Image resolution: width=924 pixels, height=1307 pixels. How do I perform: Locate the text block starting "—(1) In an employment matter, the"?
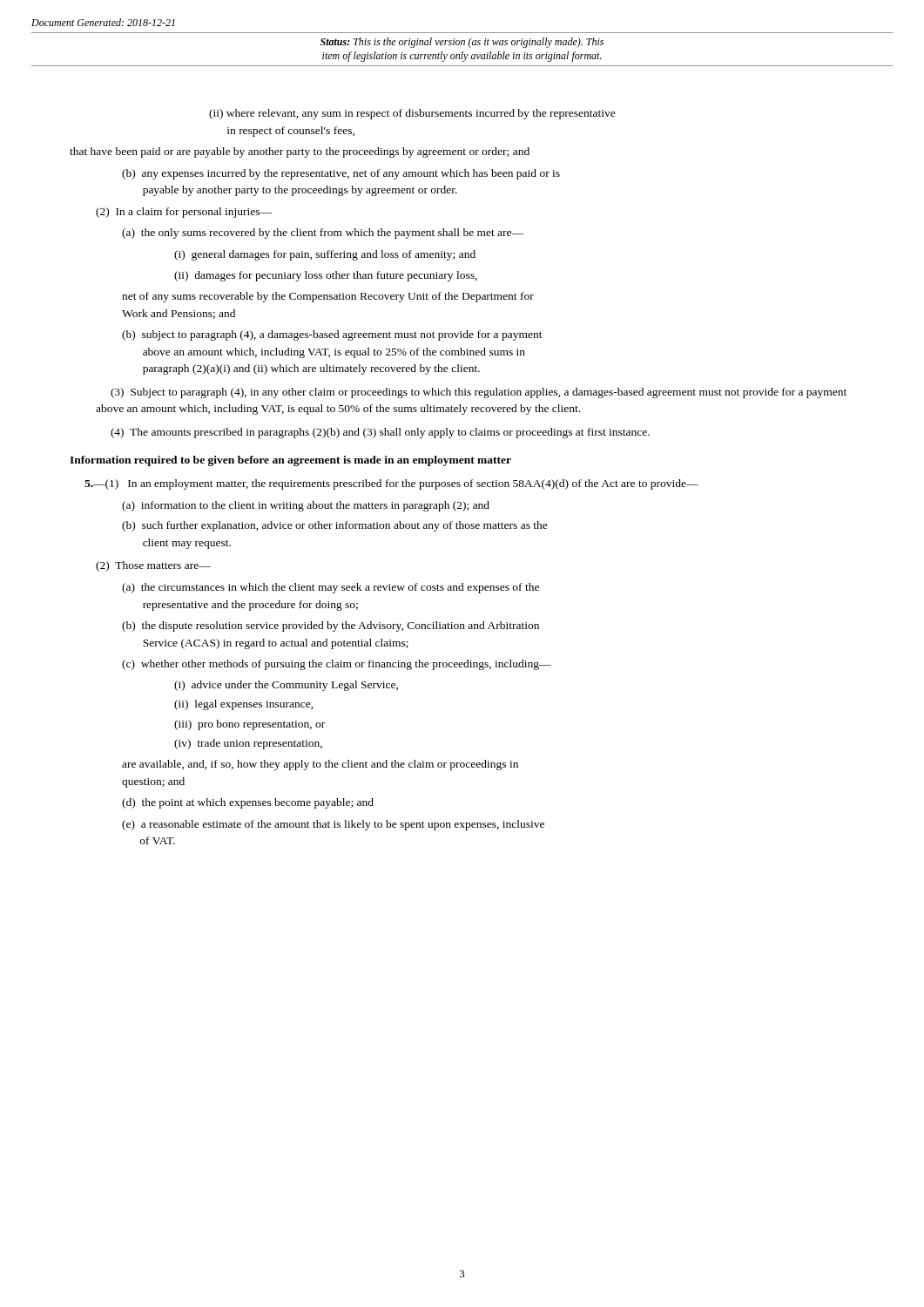point(462,484)
